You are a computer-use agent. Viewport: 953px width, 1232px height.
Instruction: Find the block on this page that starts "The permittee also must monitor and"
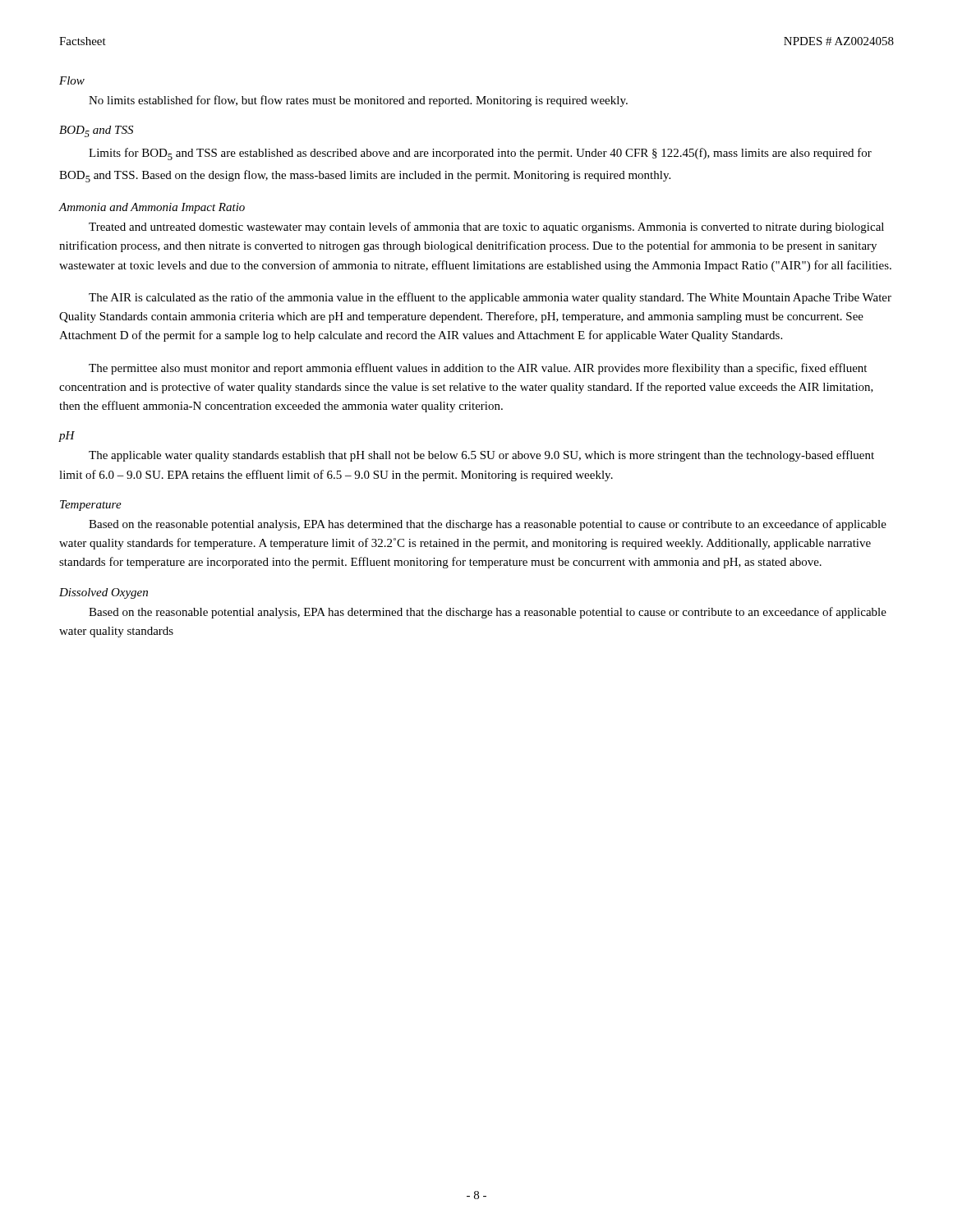pos(476,387)
